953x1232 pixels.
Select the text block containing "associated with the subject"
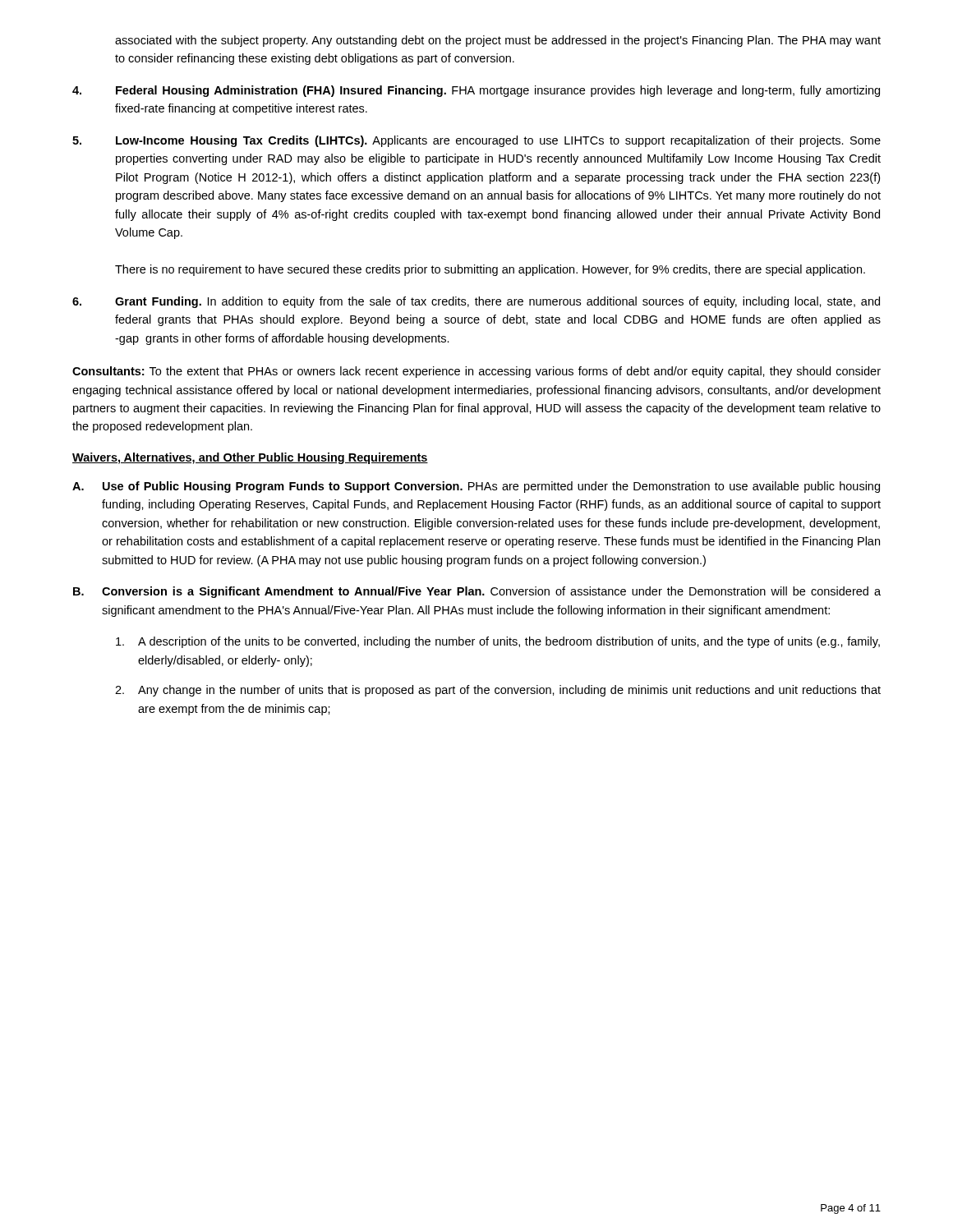(498, 49)
